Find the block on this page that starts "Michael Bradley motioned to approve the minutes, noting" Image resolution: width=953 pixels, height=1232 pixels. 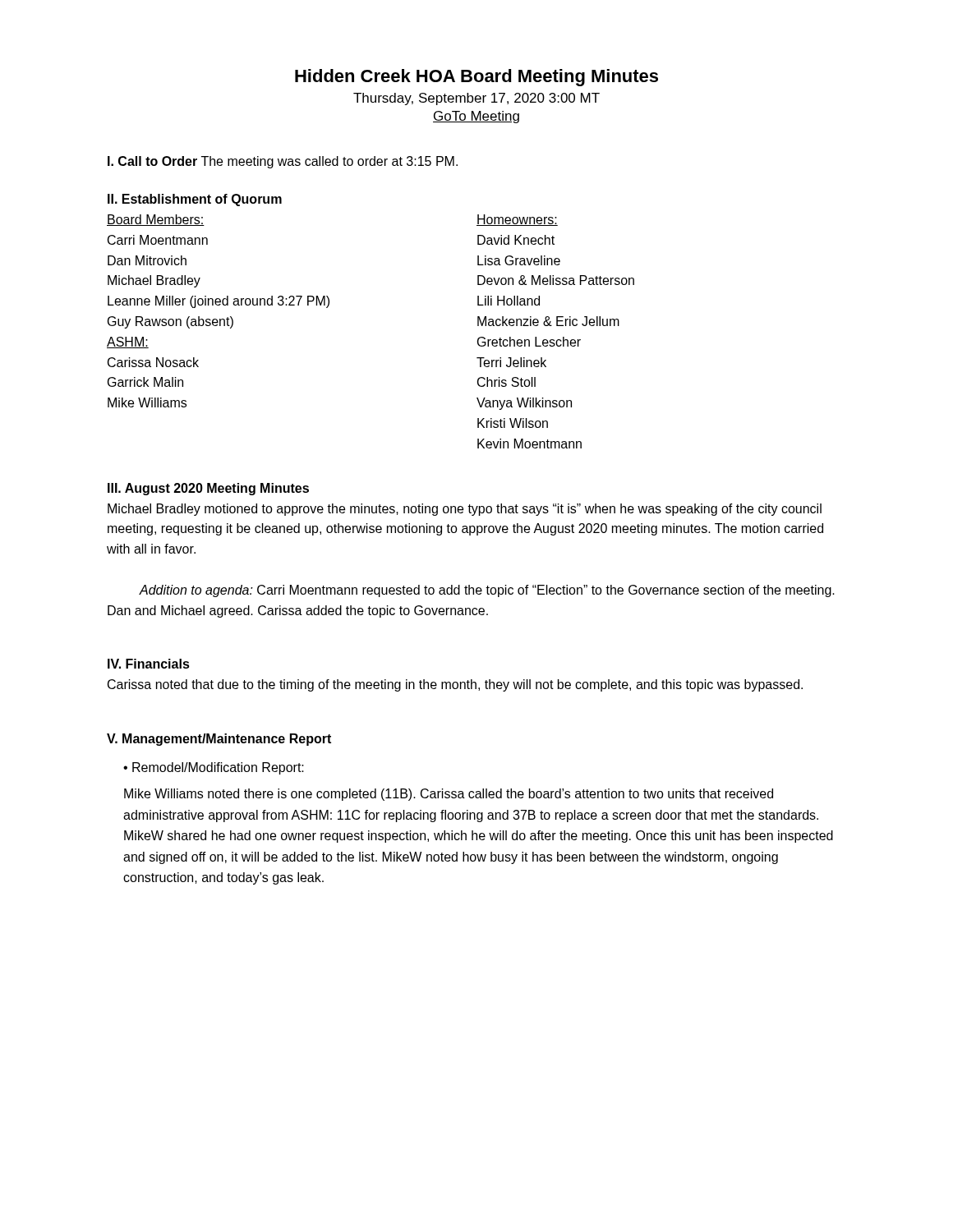click(x=465, y=510)
